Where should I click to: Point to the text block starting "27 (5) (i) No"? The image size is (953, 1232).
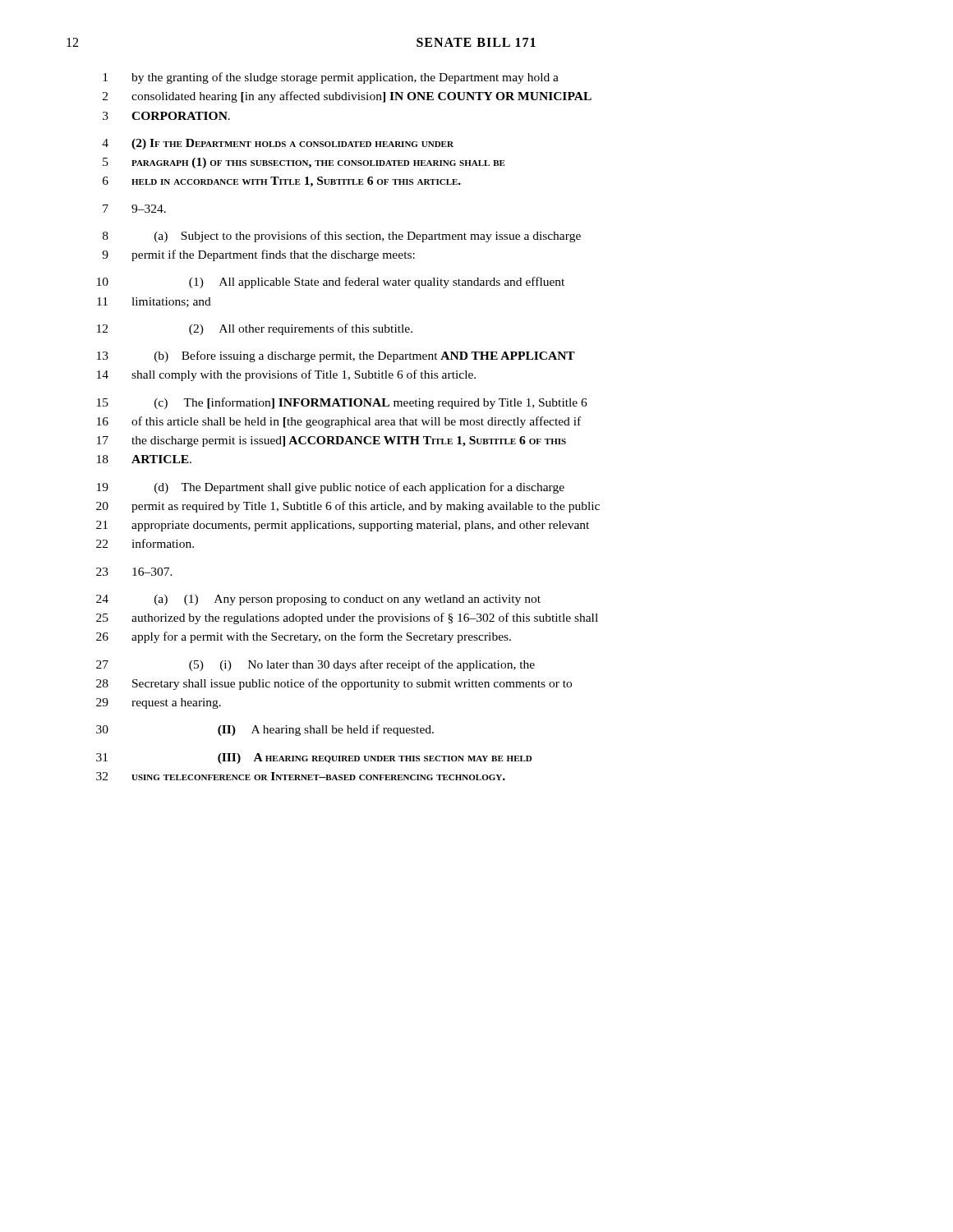476,683
